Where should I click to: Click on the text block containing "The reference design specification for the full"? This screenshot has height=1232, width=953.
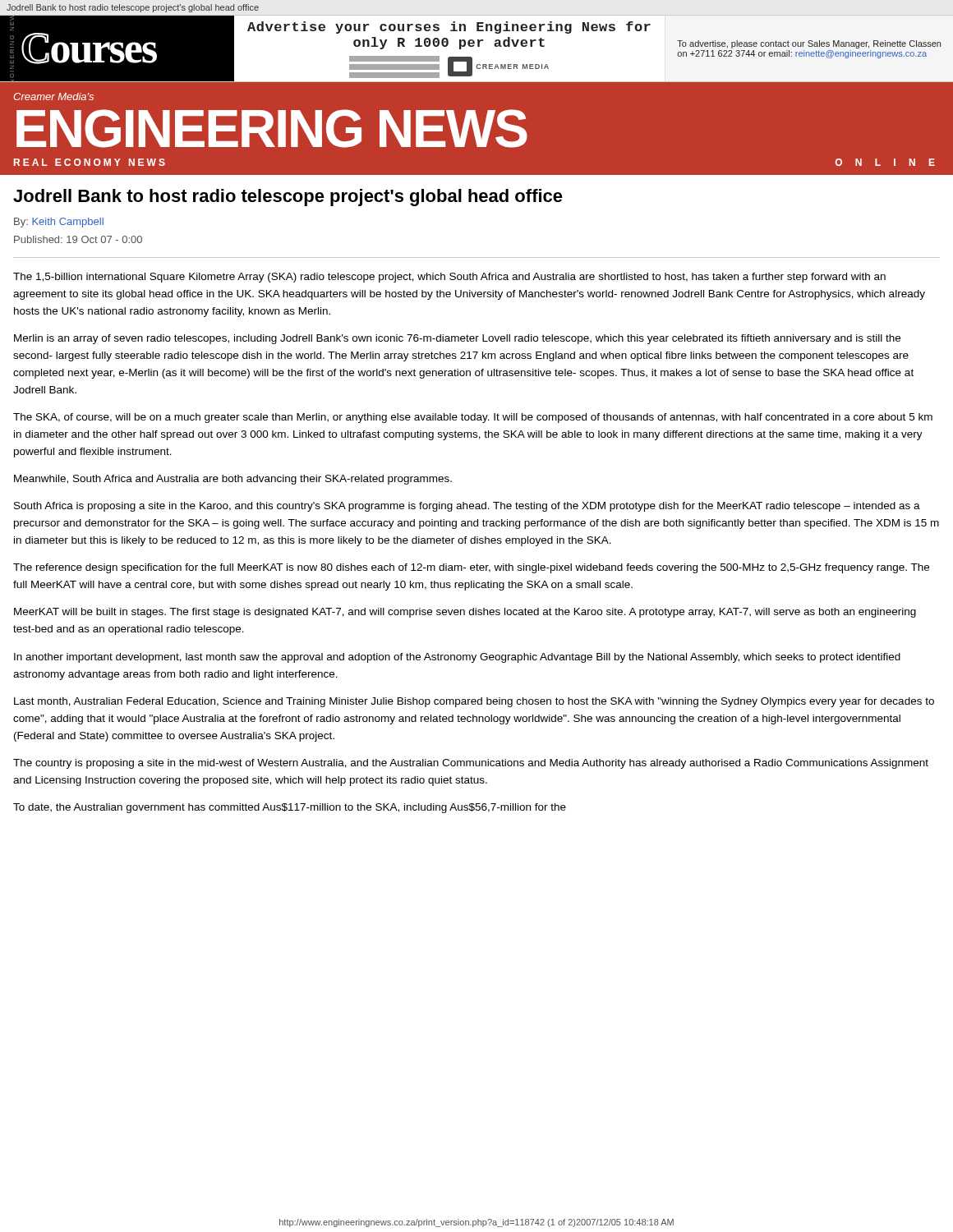click(471, 576)
